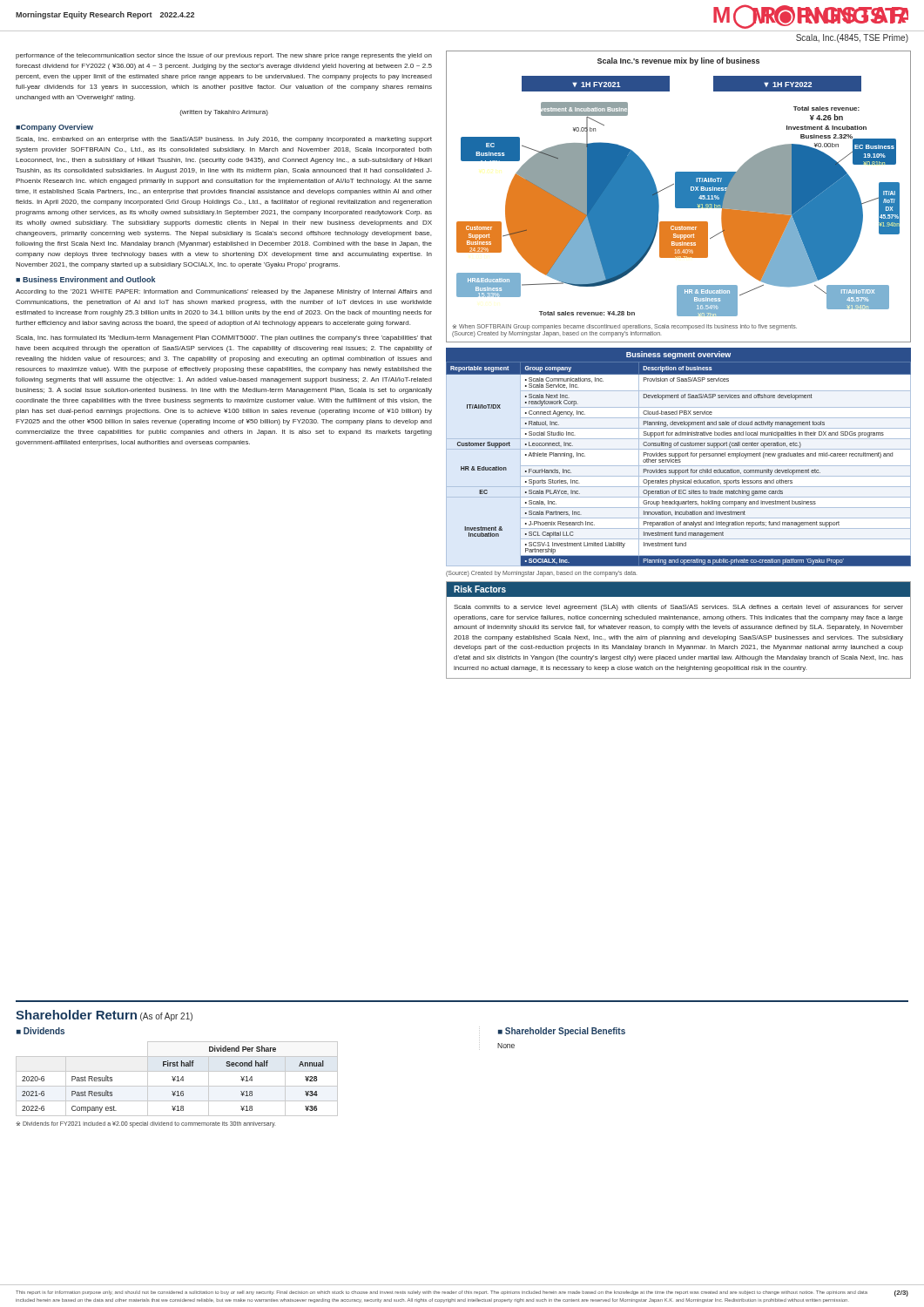Click on the text block that says "performance of the"
The image size is (924, 1307).
click(x=224, y=76)
